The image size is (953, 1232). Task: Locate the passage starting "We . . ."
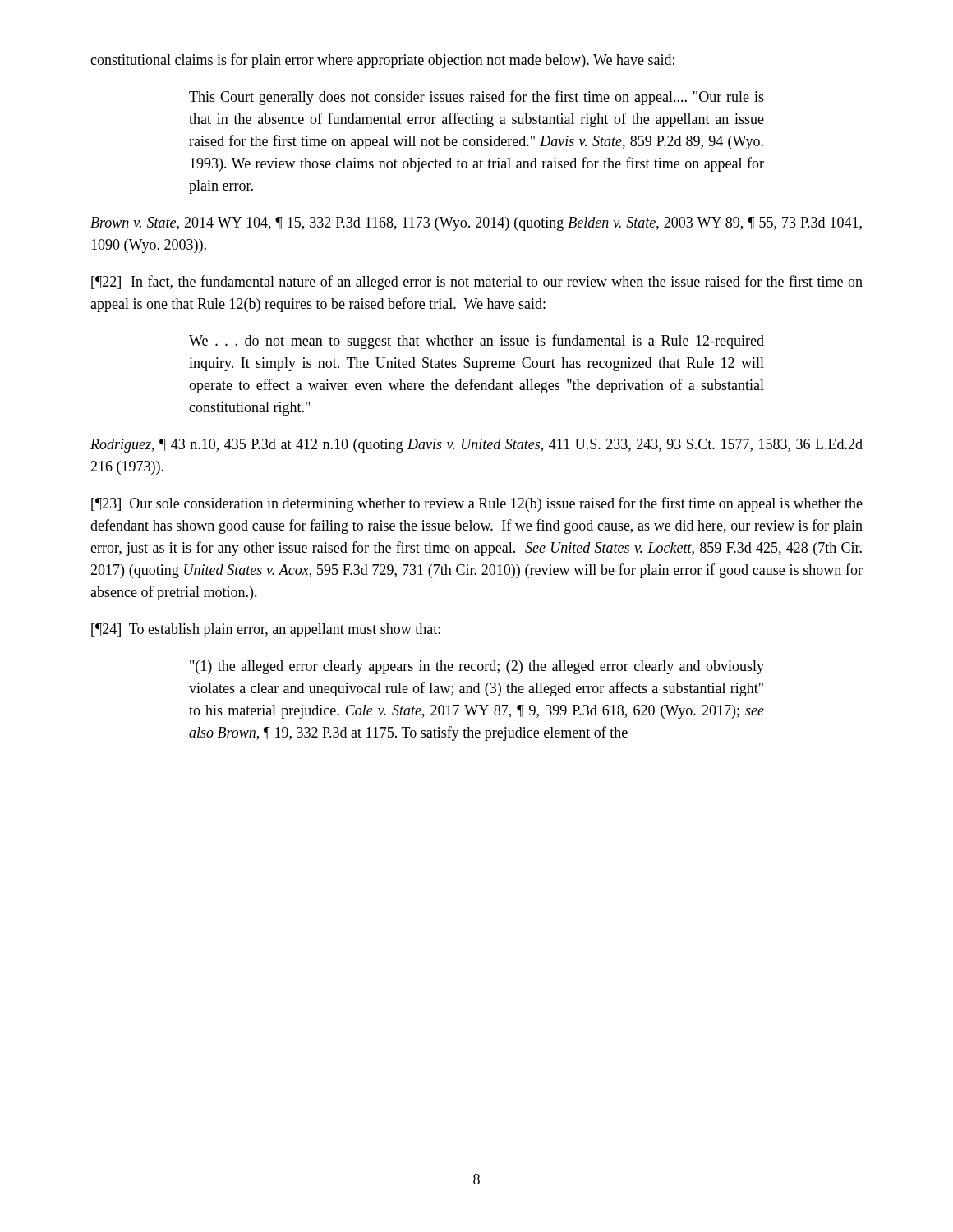click(476, 374)
